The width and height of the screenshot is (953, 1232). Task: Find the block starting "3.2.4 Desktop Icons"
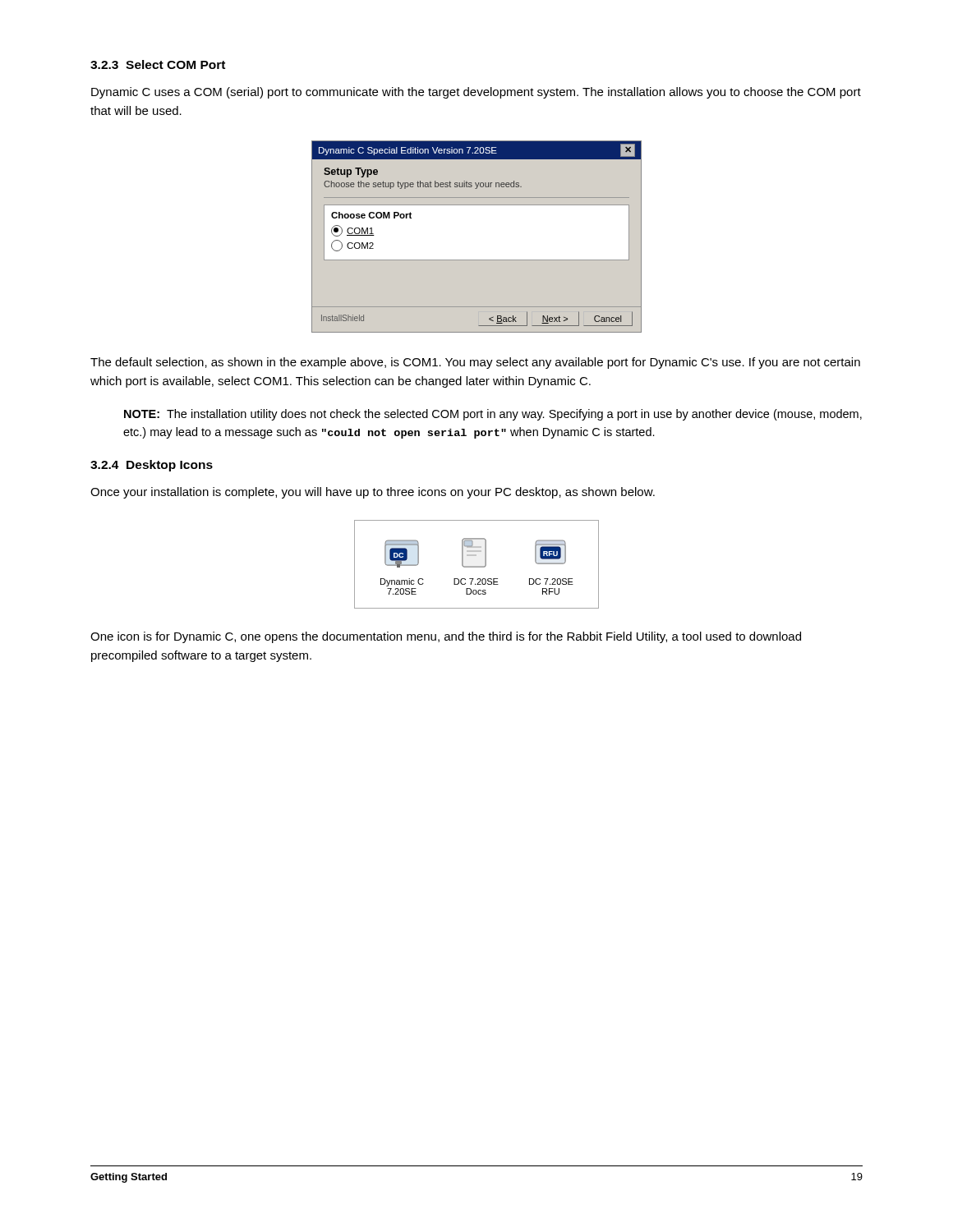[152, 465]
